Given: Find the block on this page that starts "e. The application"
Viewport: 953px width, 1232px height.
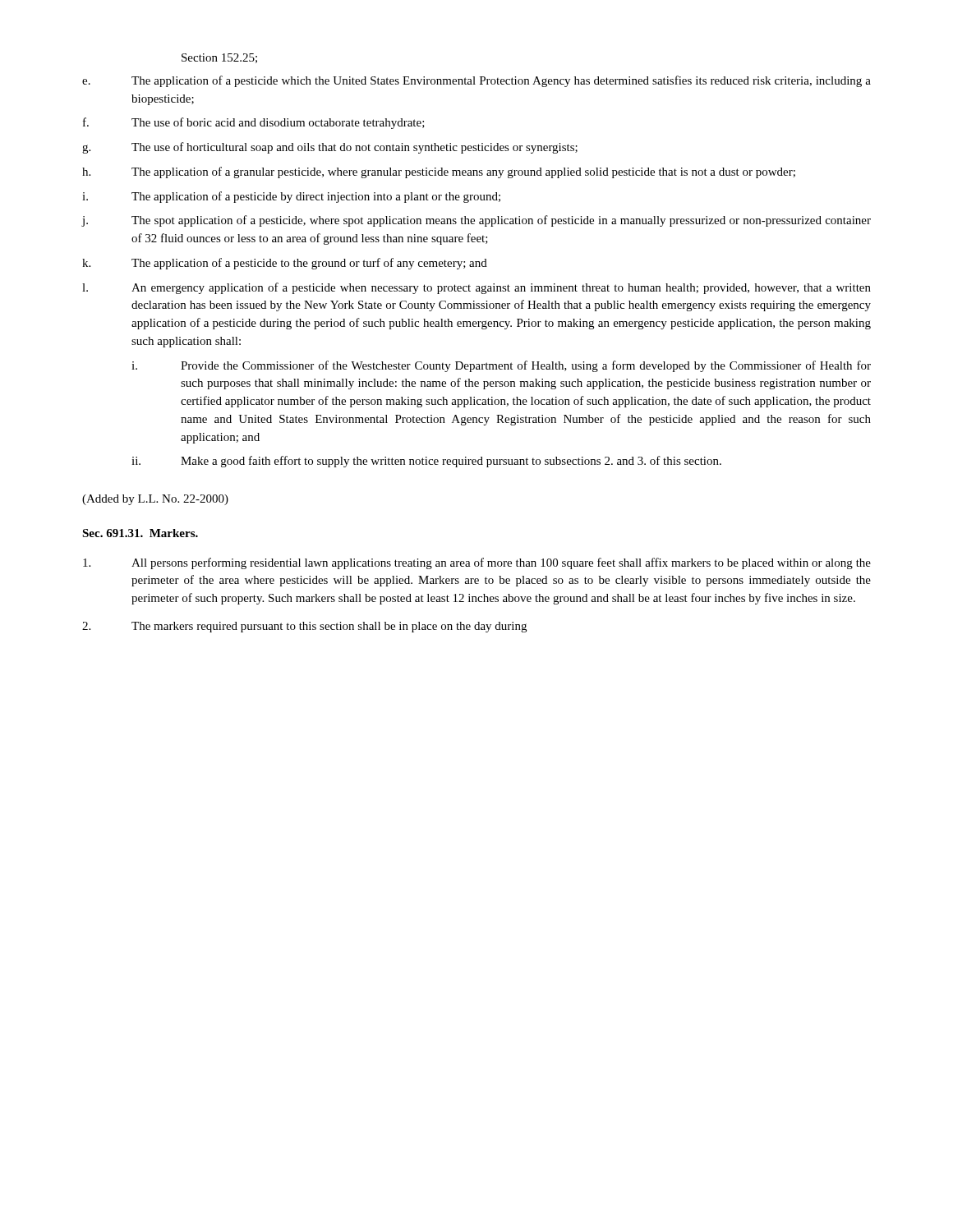Looking at the screenshot, I should coord(476,90).
